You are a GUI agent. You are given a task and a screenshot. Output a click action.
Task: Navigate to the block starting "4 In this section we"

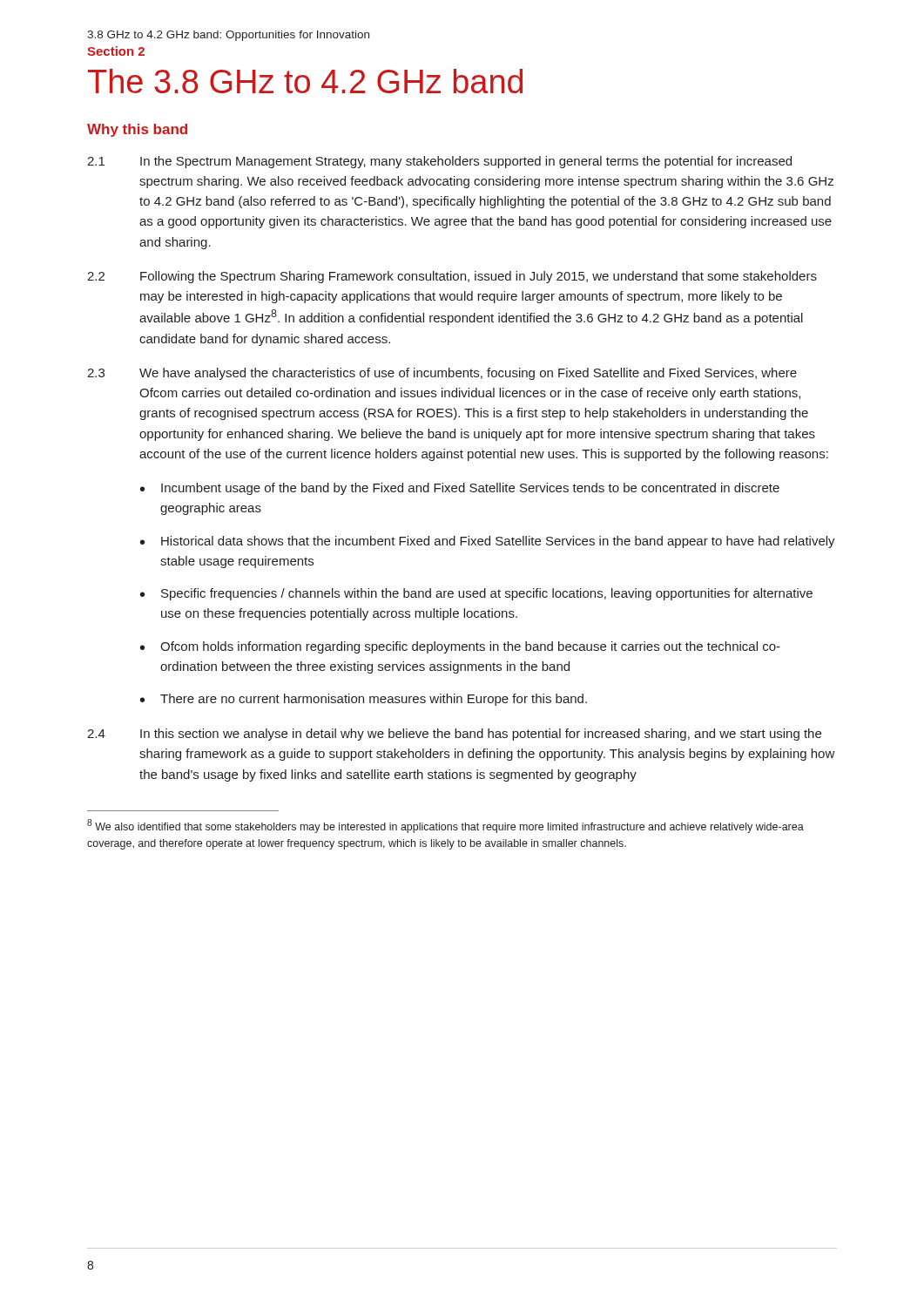[462, 754]
